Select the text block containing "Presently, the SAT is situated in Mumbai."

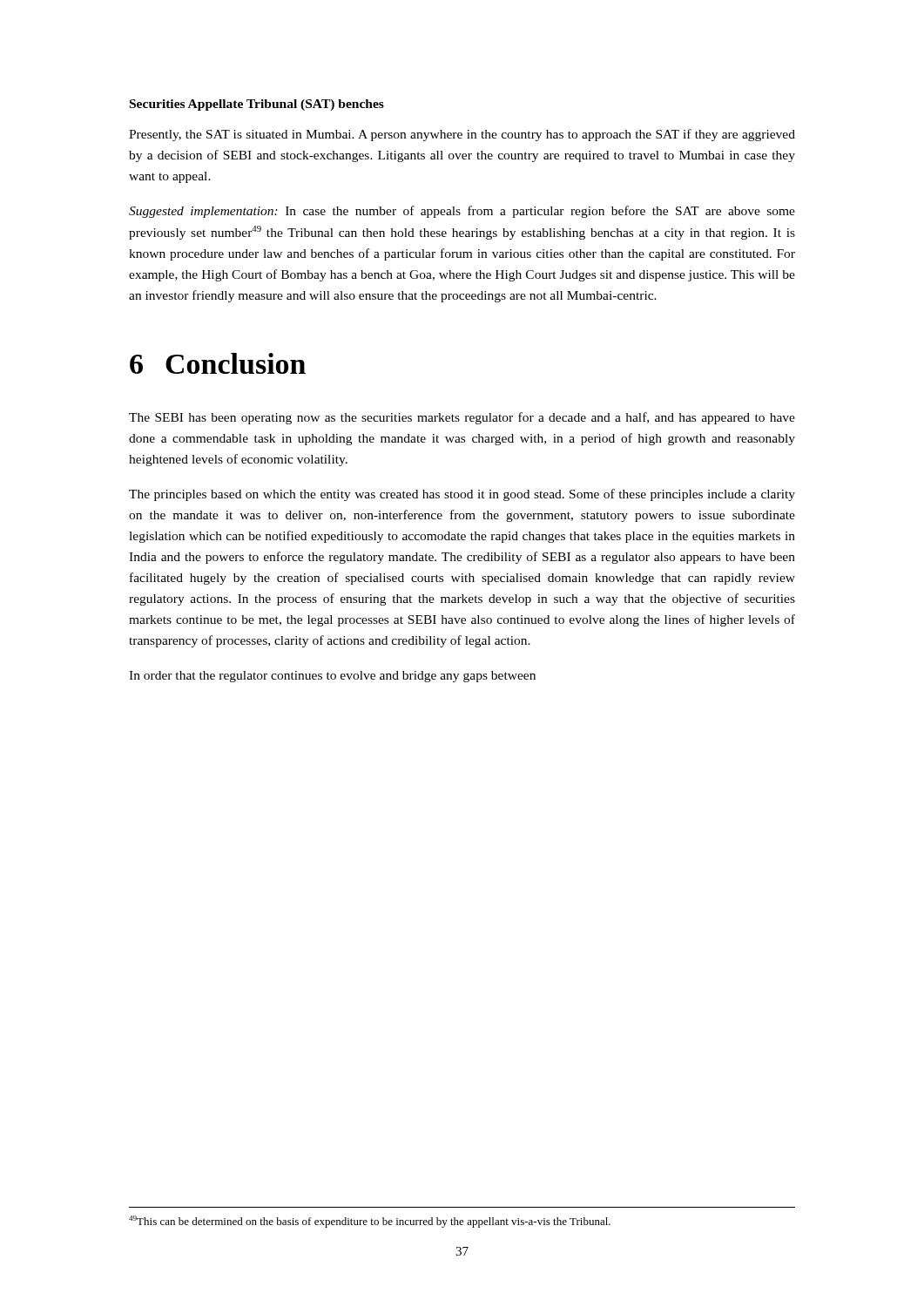(462, 155)
